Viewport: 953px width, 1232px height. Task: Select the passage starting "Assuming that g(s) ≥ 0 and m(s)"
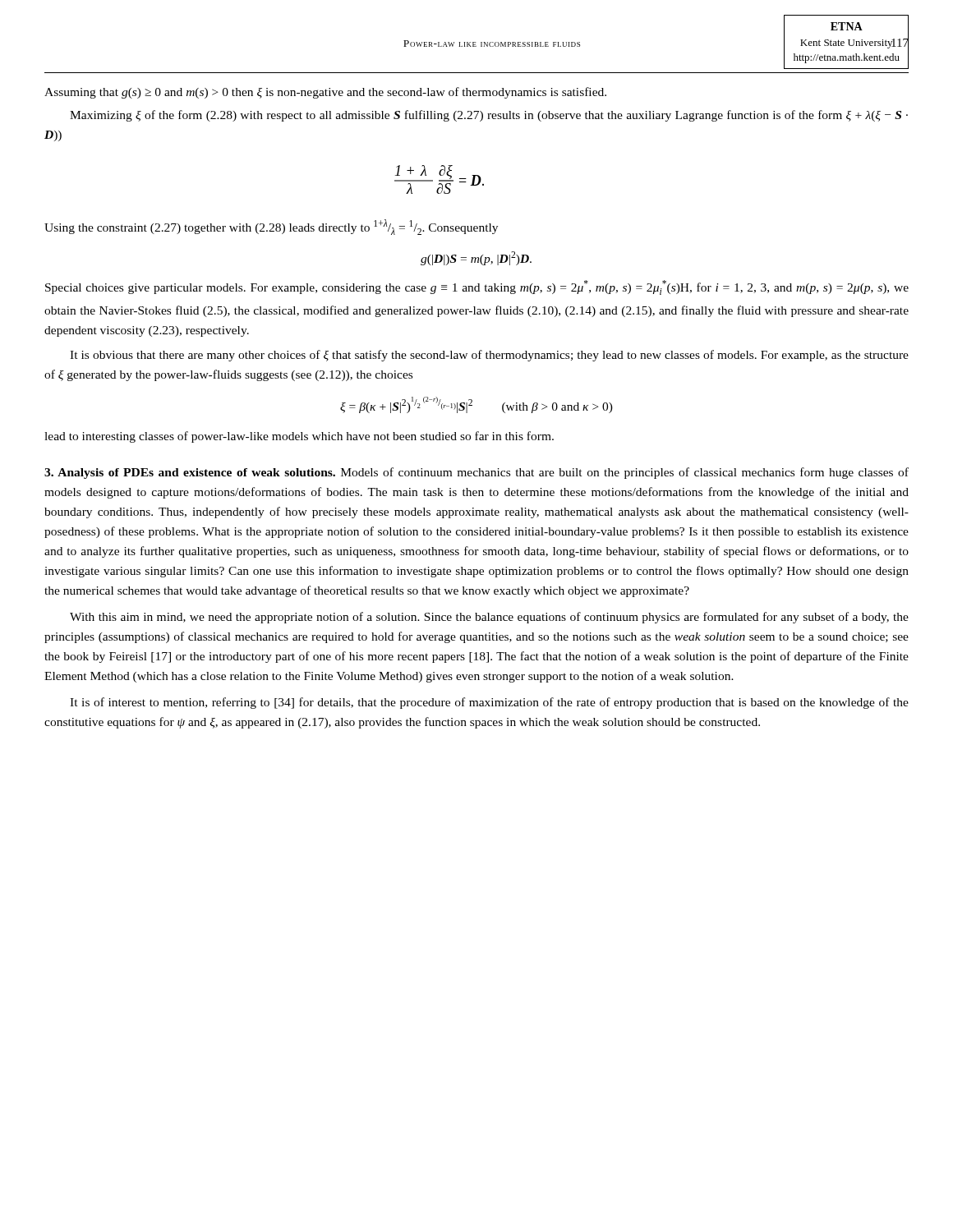click(x=326, y=92)
